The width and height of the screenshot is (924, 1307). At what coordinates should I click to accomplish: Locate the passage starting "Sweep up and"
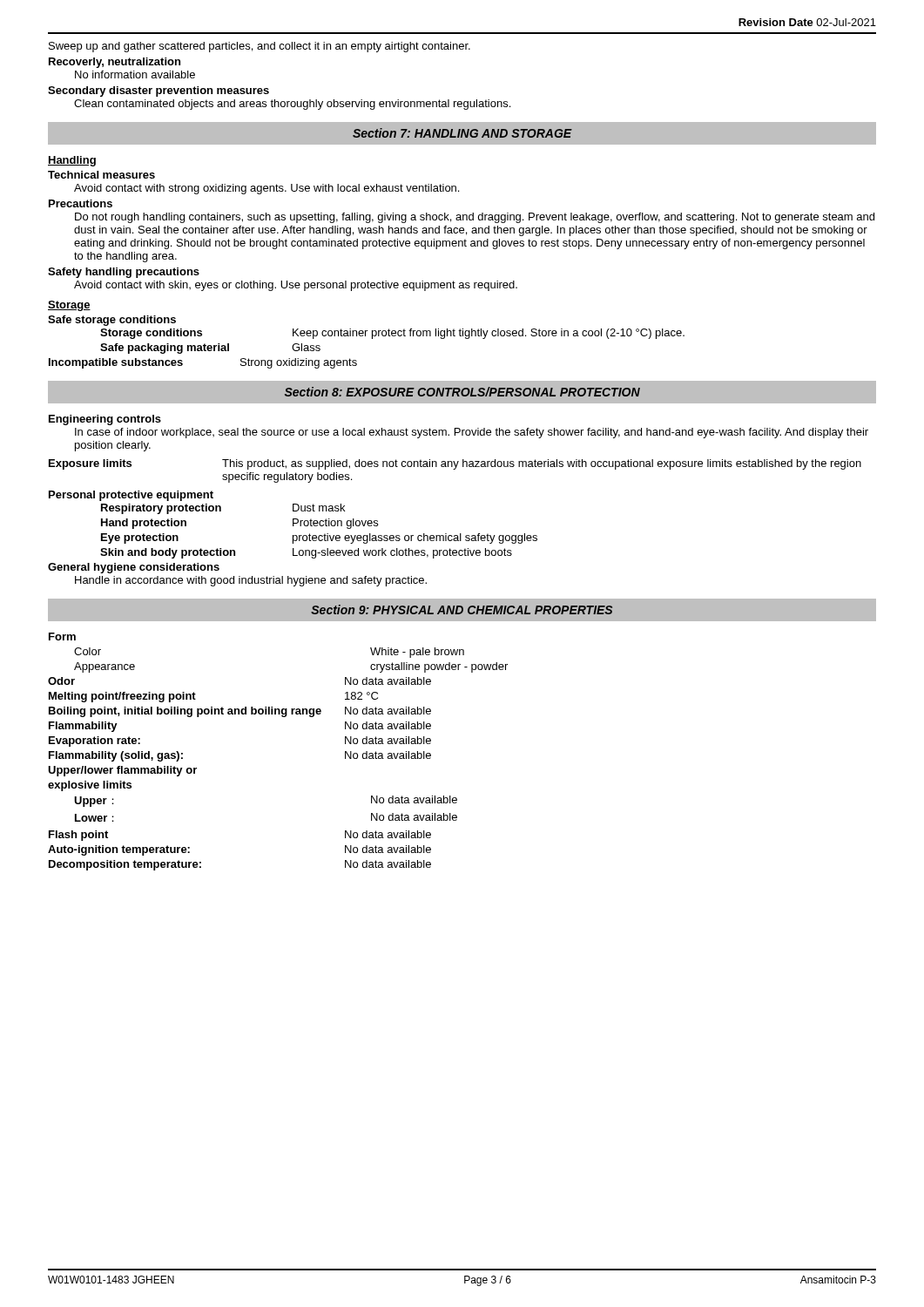tap(259, 46)
